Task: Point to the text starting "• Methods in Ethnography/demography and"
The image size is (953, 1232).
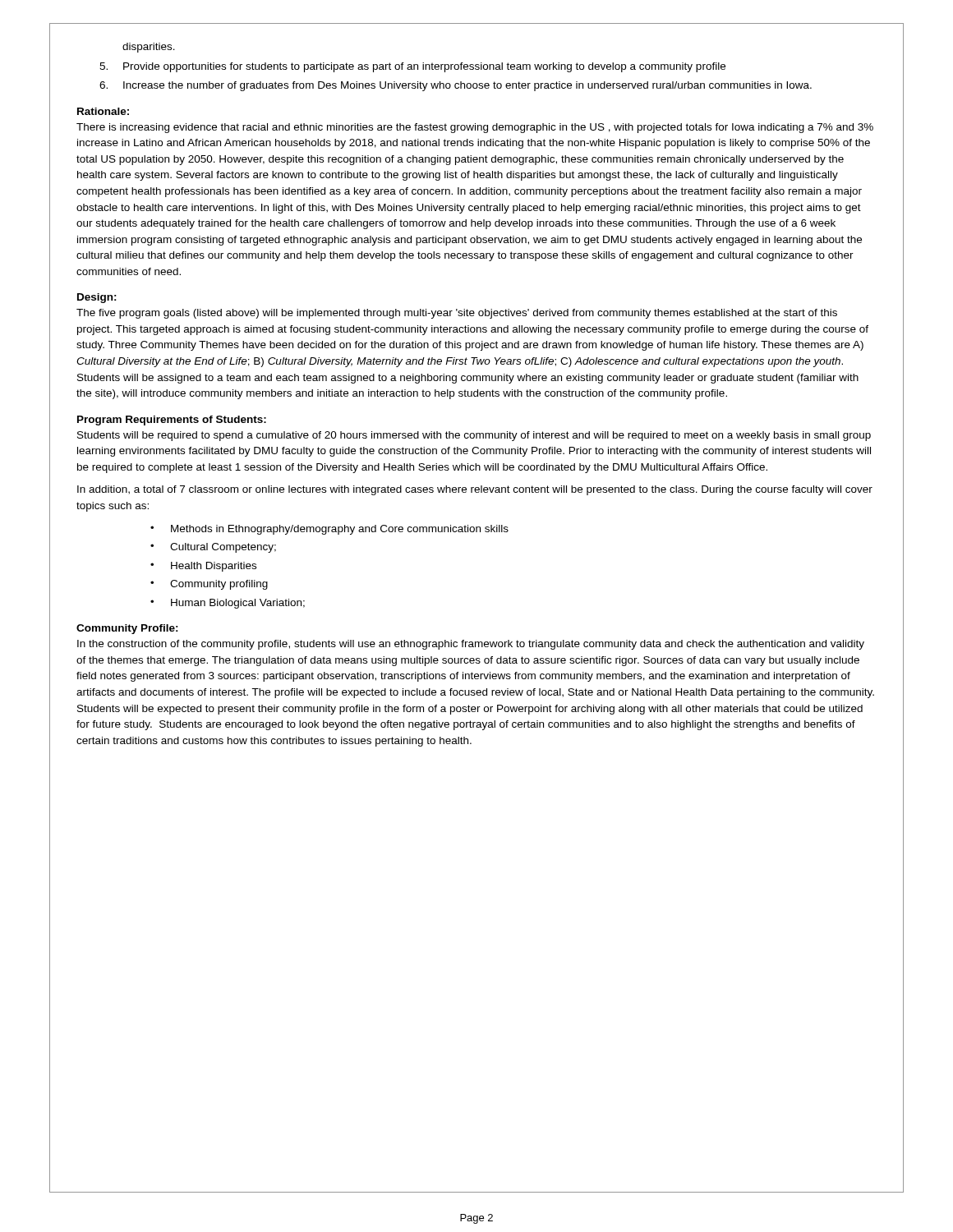Action: tap(513, 528)
